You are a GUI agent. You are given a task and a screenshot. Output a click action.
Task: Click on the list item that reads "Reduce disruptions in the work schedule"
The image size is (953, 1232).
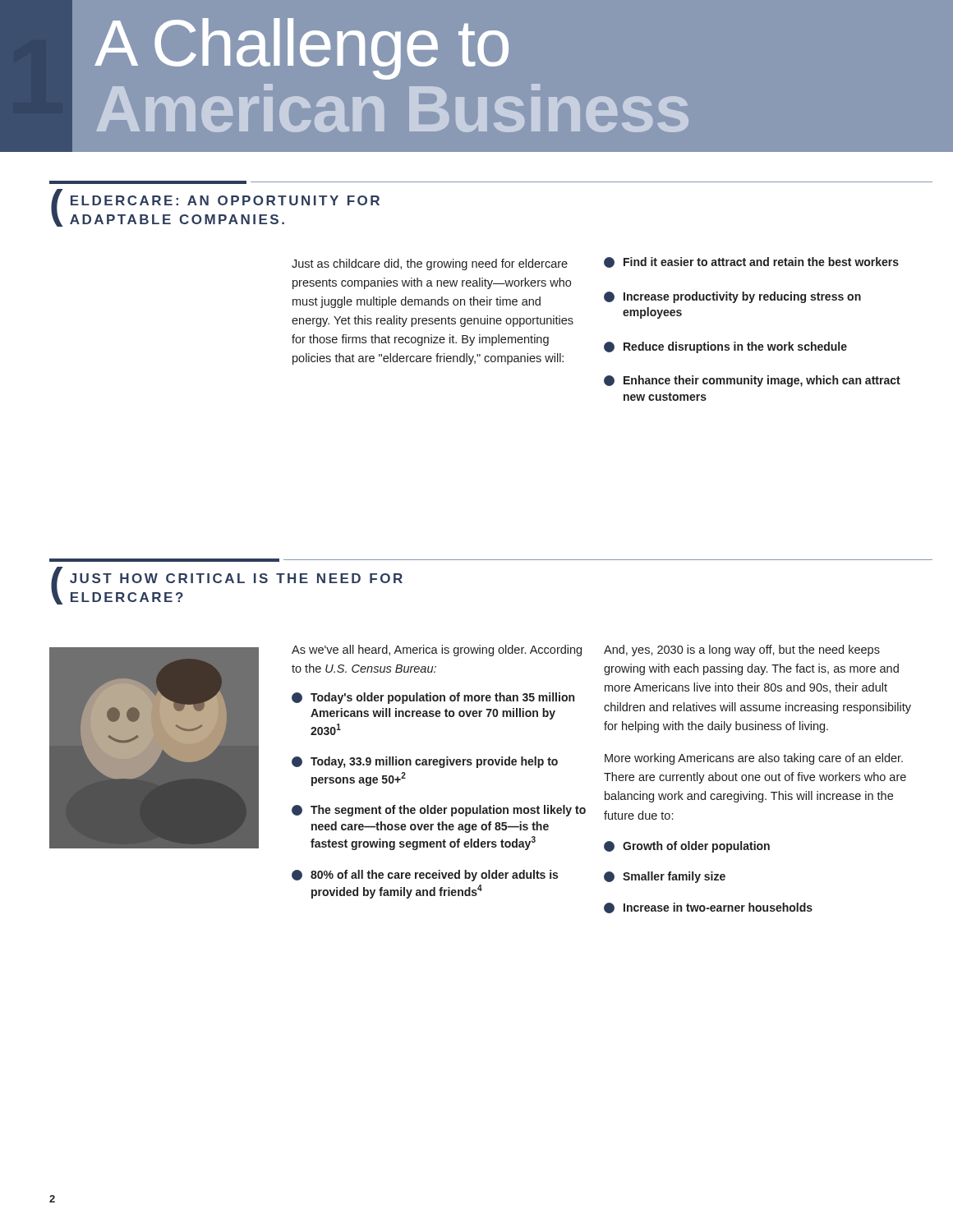[725, 347]
